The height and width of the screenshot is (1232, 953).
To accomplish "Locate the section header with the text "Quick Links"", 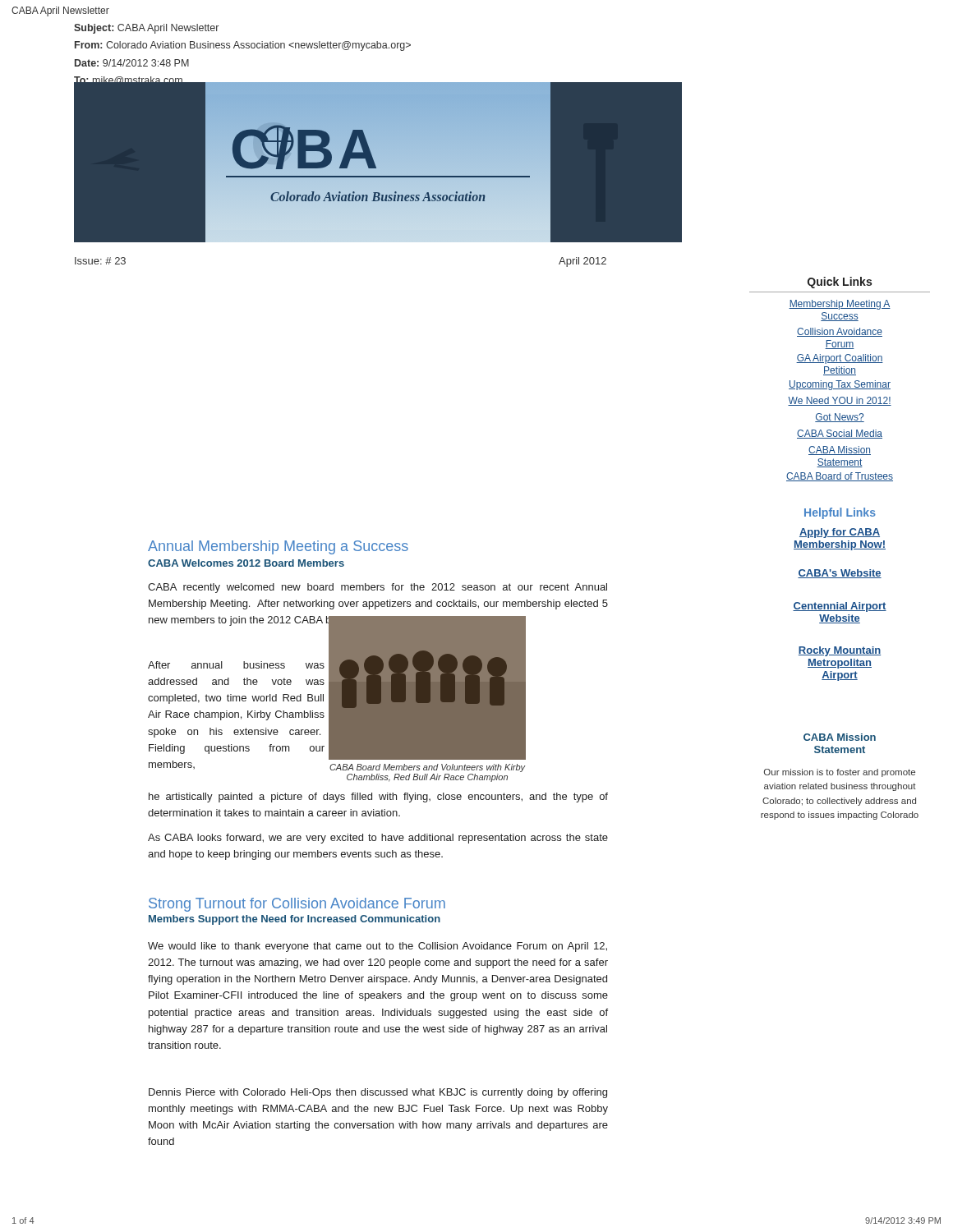I will [840, 284].
